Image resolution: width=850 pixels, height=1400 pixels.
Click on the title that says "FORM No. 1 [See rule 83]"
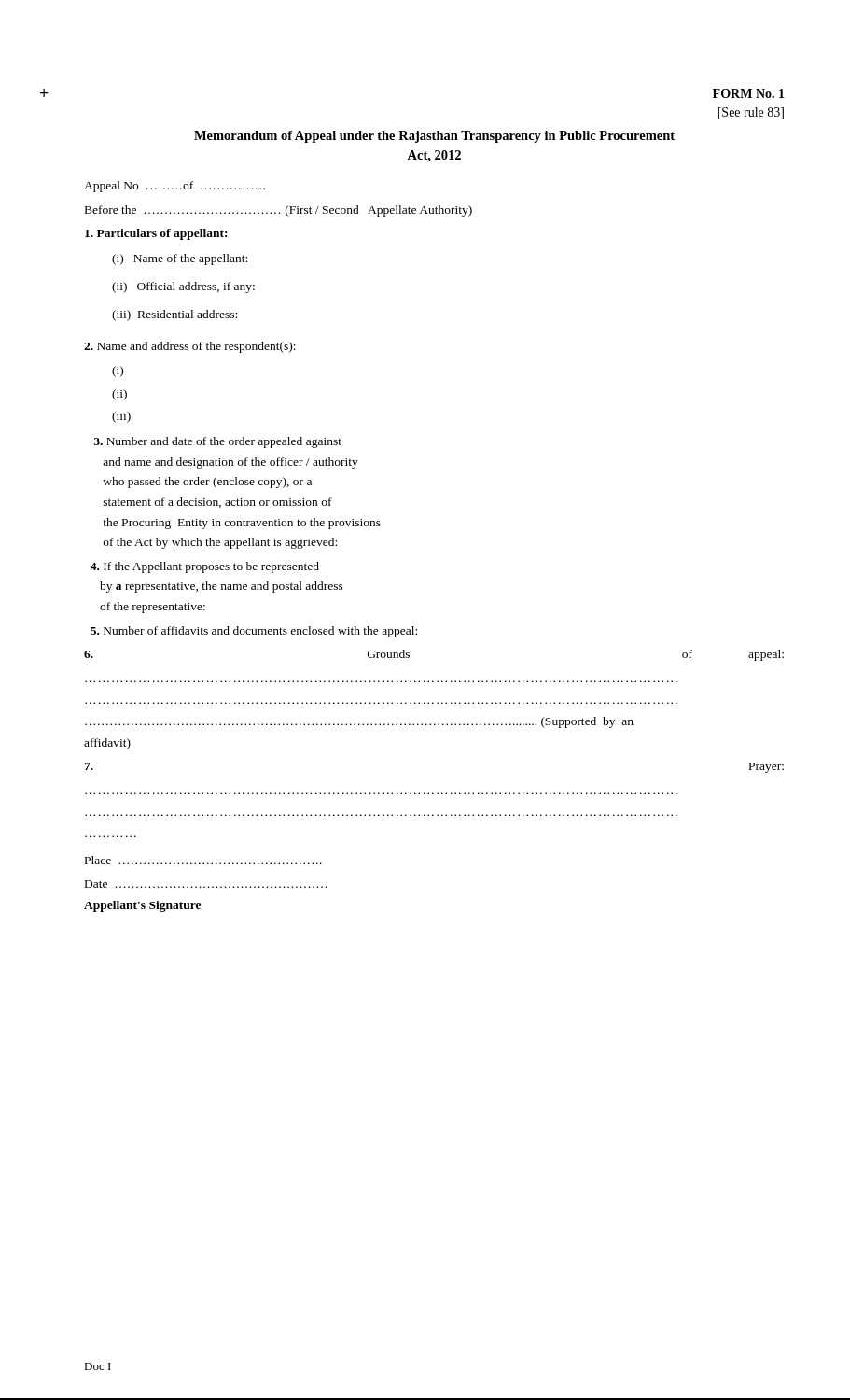pos(434,125)
